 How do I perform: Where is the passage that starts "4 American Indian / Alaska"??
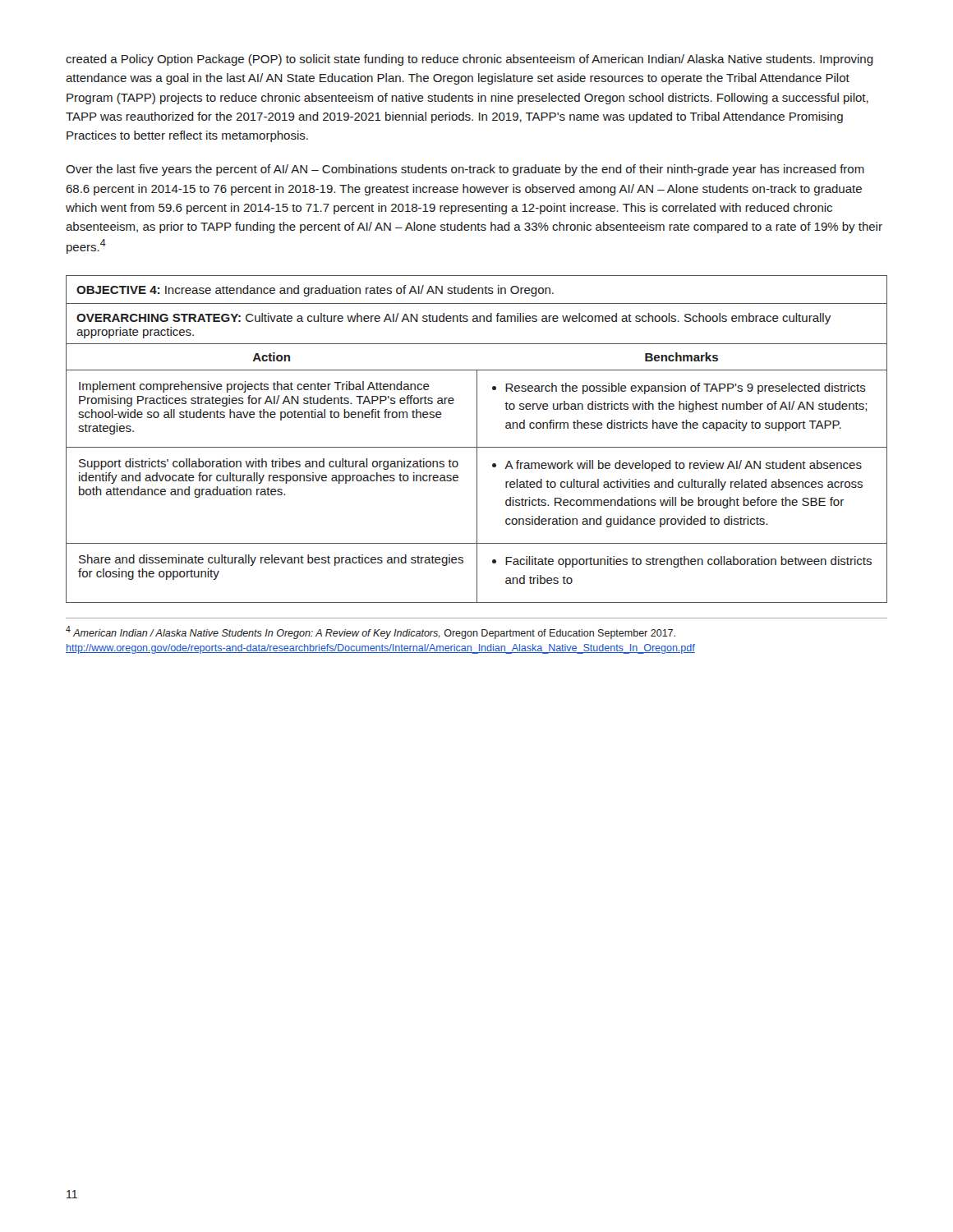[x=476, y=640]
